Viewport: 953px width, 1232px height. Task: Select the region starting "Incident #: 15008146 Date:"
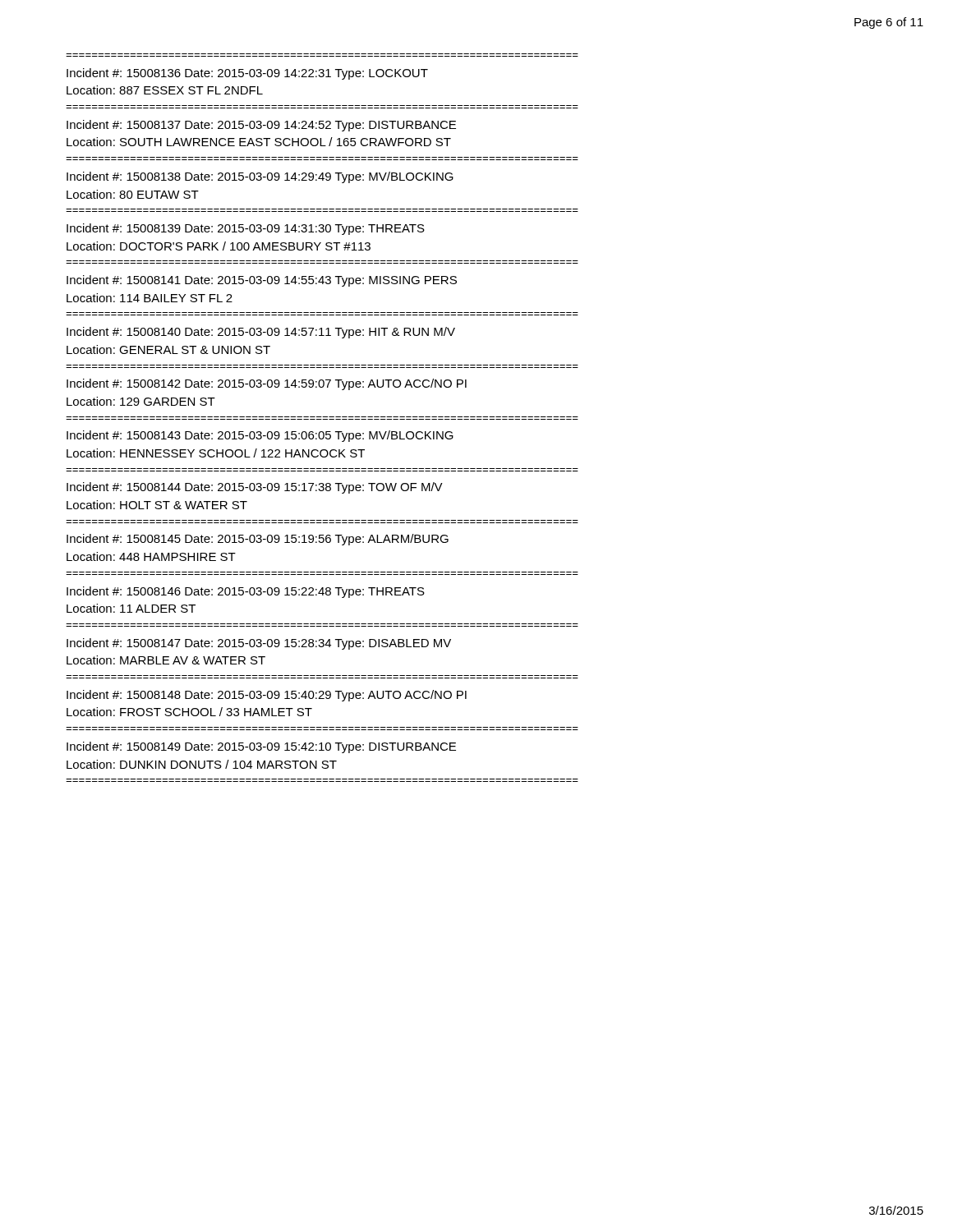coord(246,592)
